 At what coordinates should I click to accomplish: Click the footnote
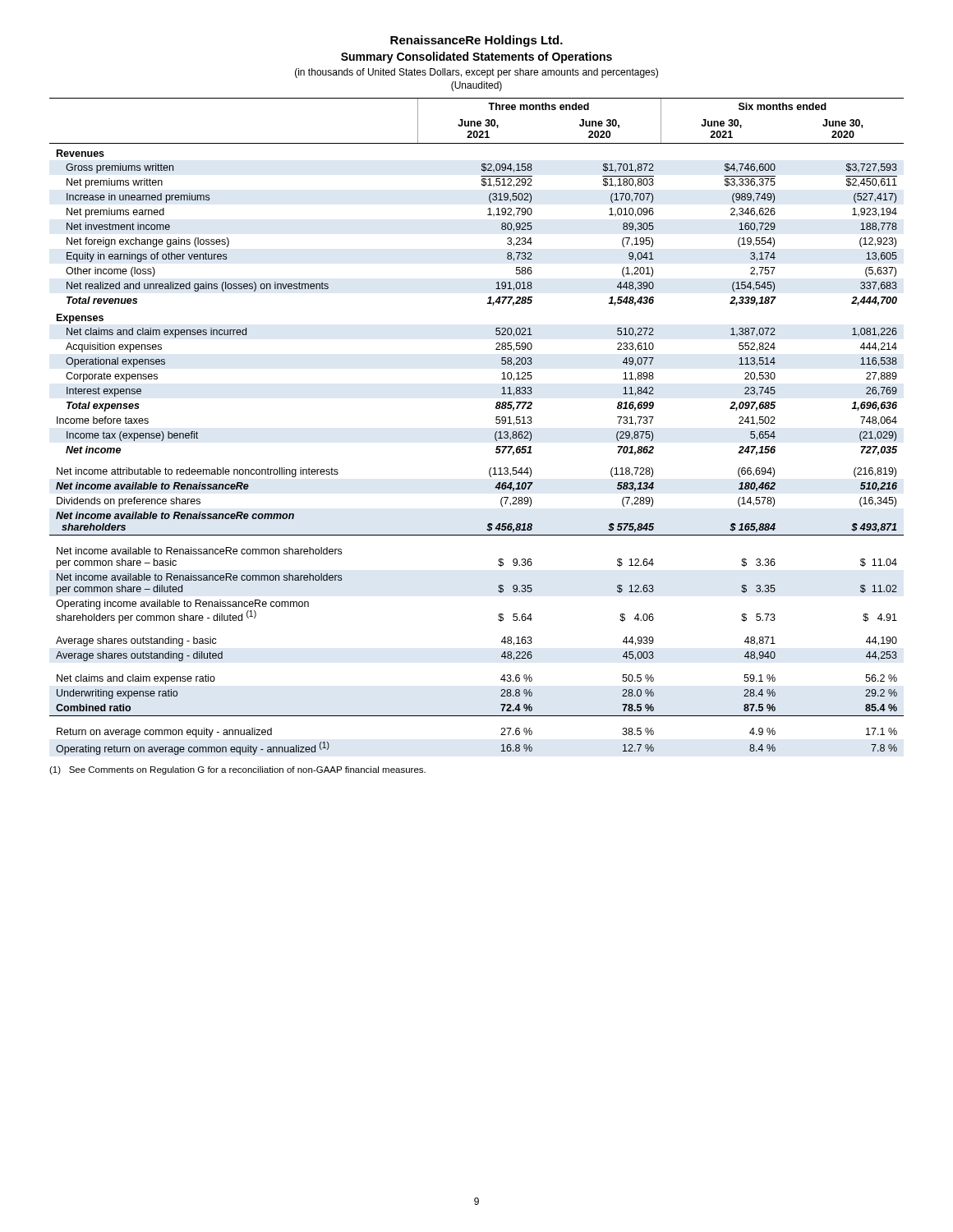[x=238, y=770]
